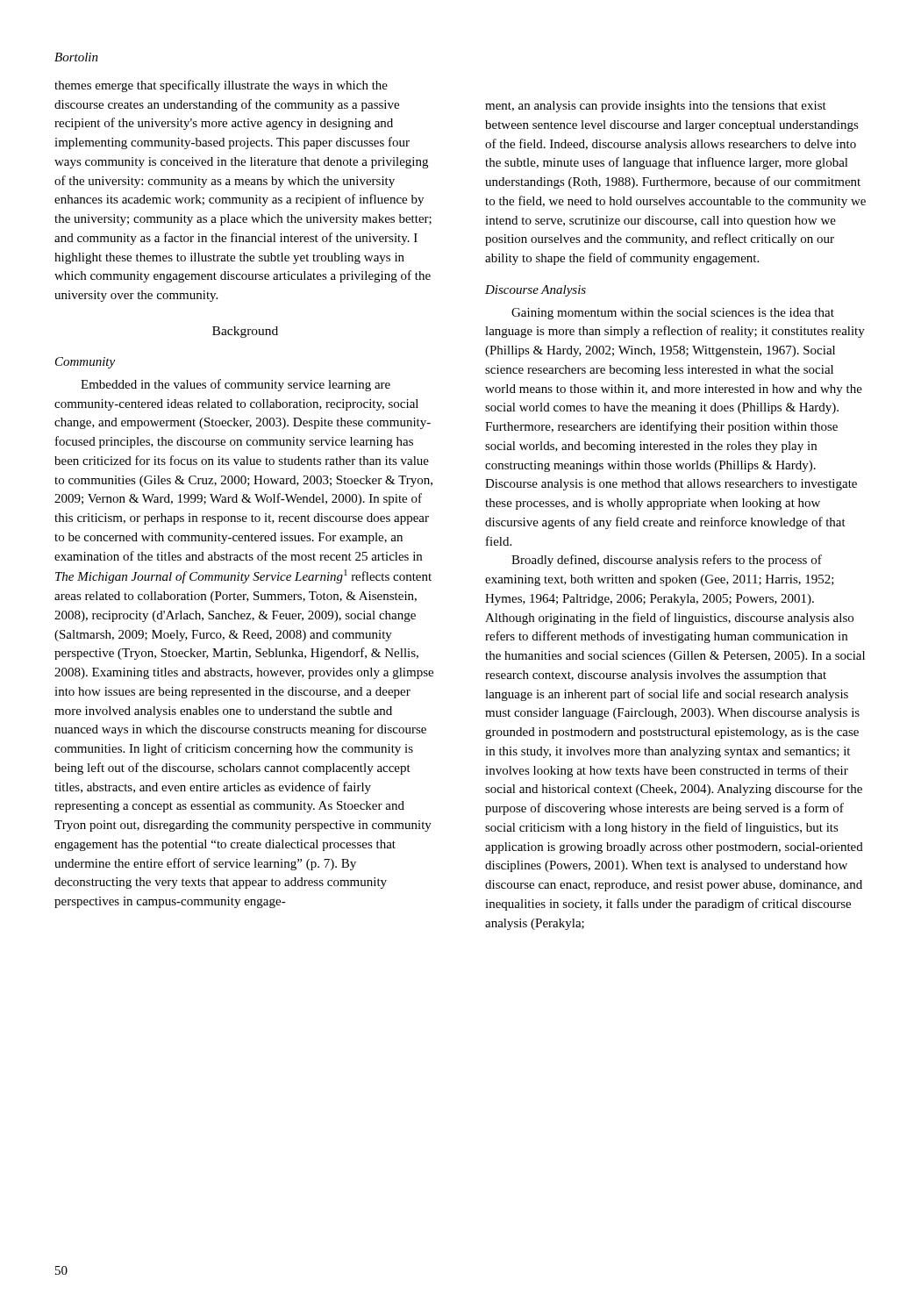Point to the block beginning "Embedded in the values of community"
This screenshot has height=1316, width=921.
245,643
